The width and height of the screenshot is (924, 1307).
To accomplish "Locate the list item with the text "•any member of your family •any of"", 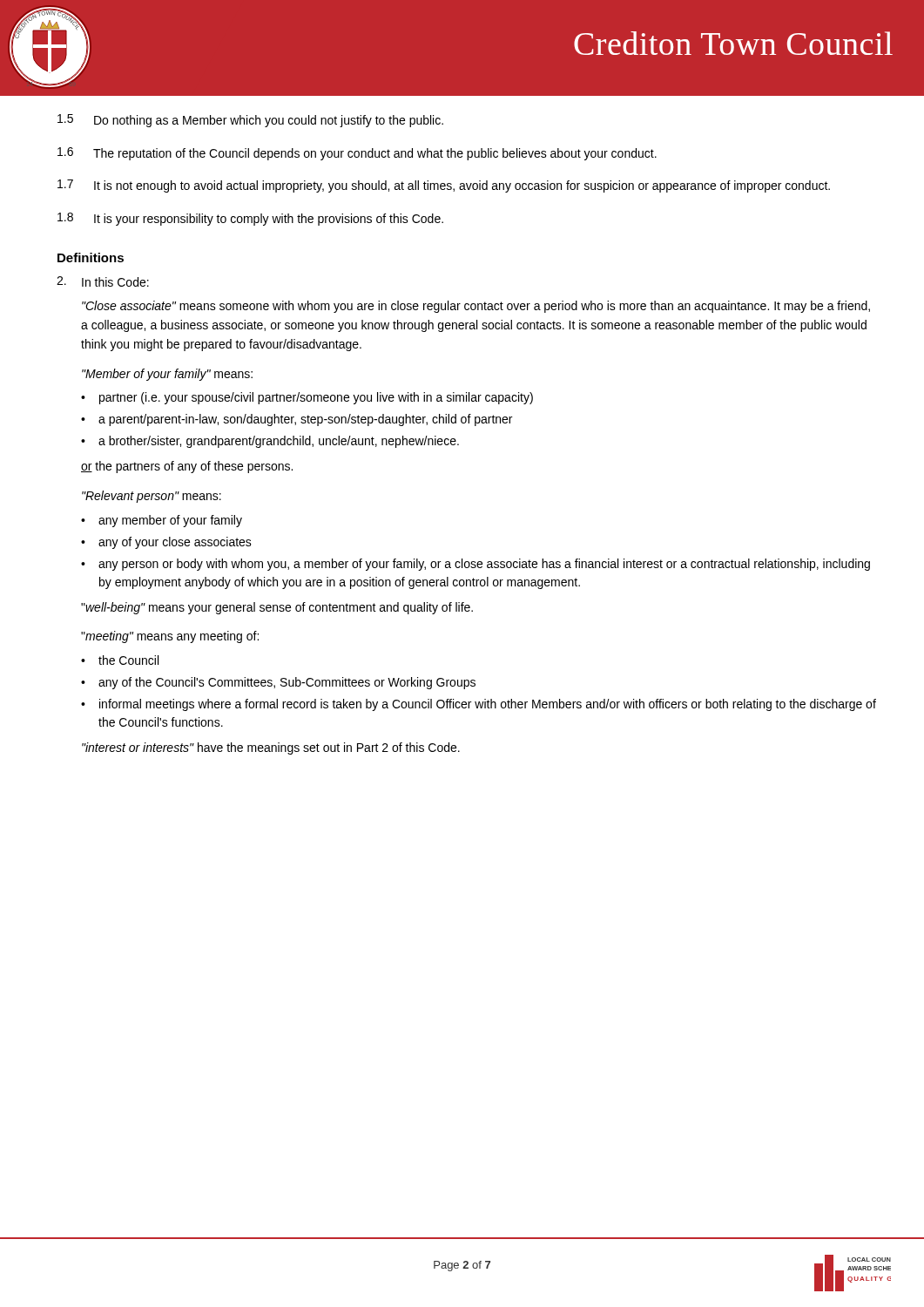I will click(x=479, y=551).
